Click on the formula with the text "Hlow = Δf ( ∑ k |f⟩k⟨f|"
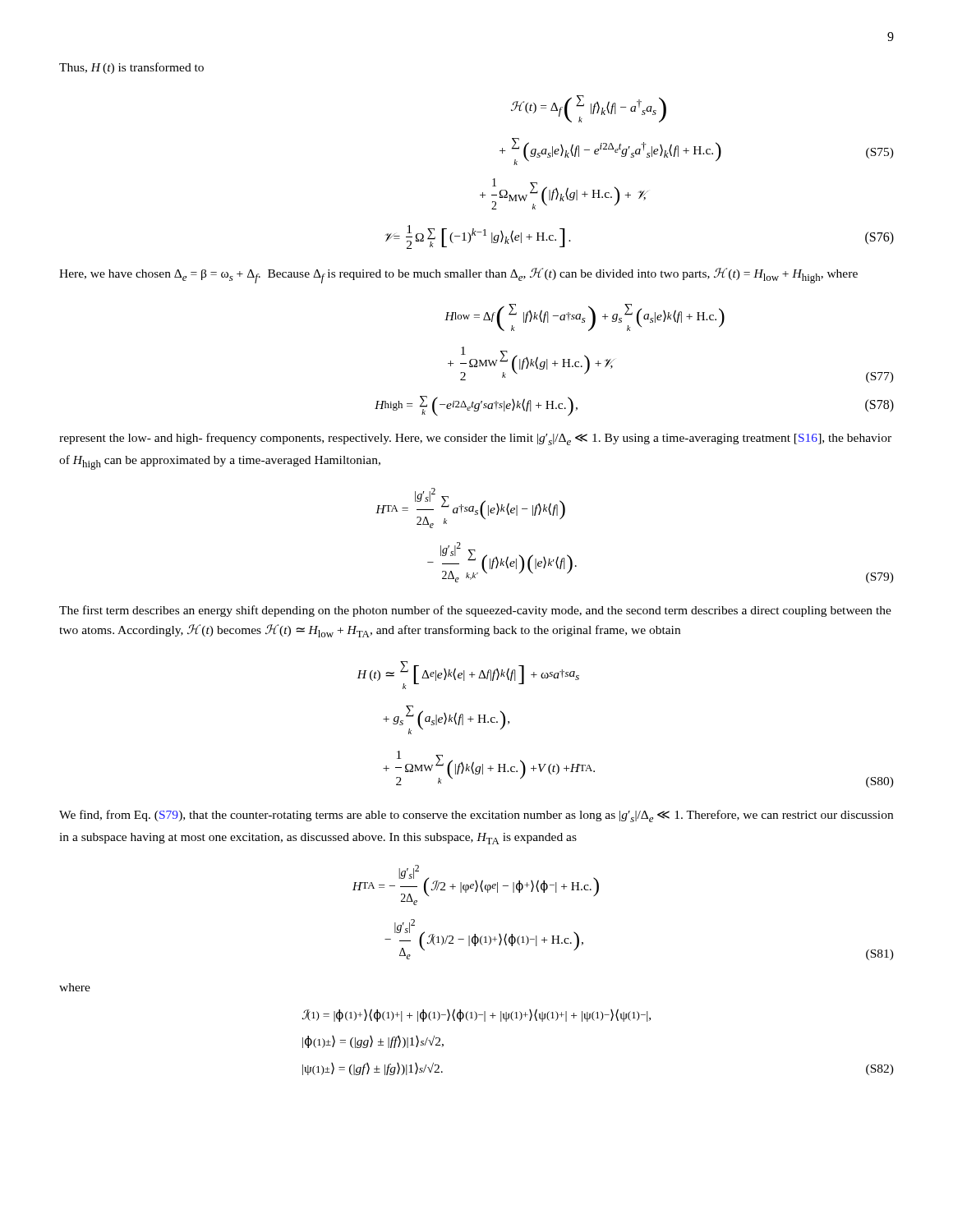This screenshot has height=1232, width=953. 476,342
